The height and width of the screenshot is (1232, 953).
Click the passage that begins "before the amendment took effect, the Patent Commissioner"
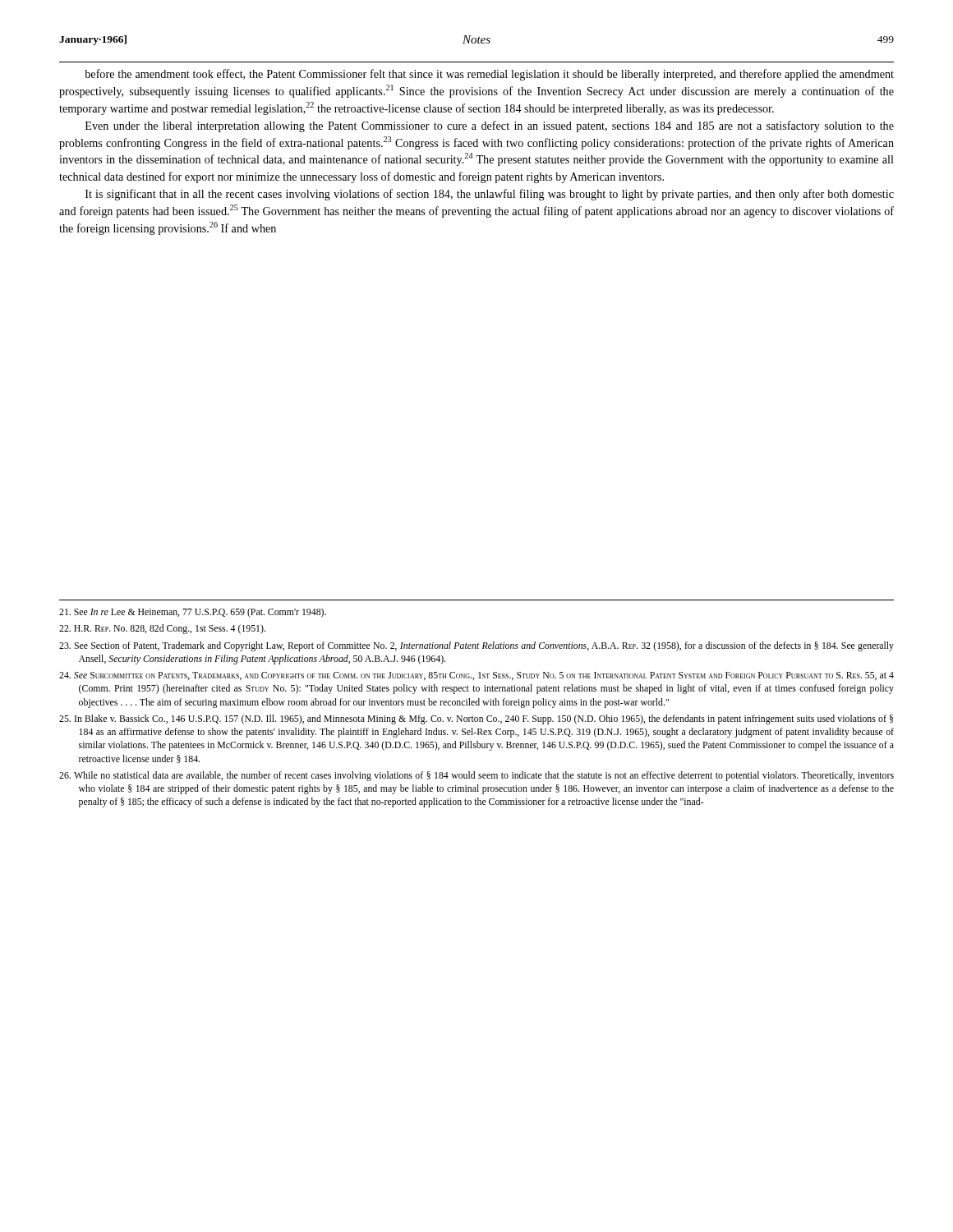(476, 91)
